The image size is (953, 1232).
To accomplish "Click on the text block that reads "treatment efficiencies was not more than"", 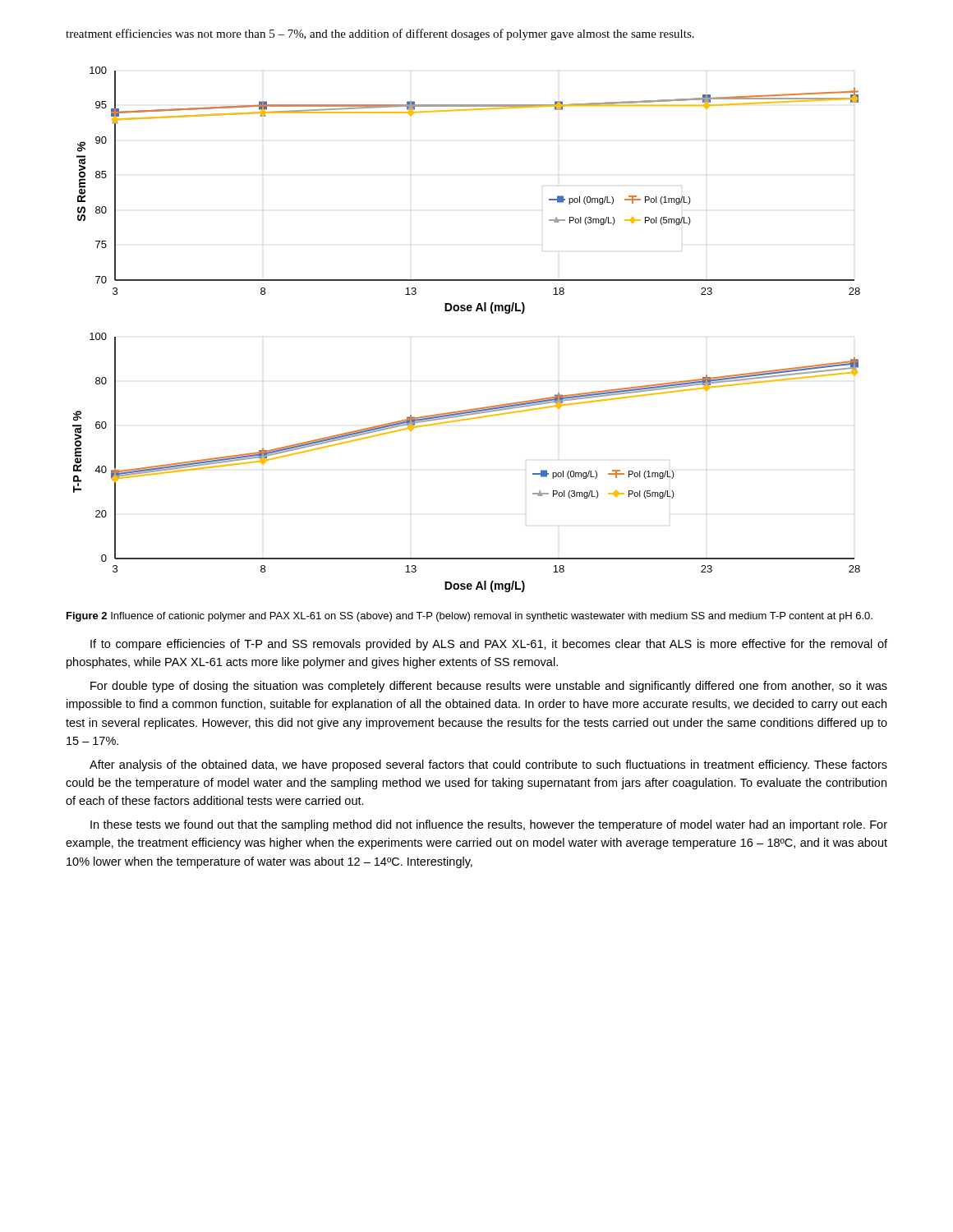I will 380,34.
